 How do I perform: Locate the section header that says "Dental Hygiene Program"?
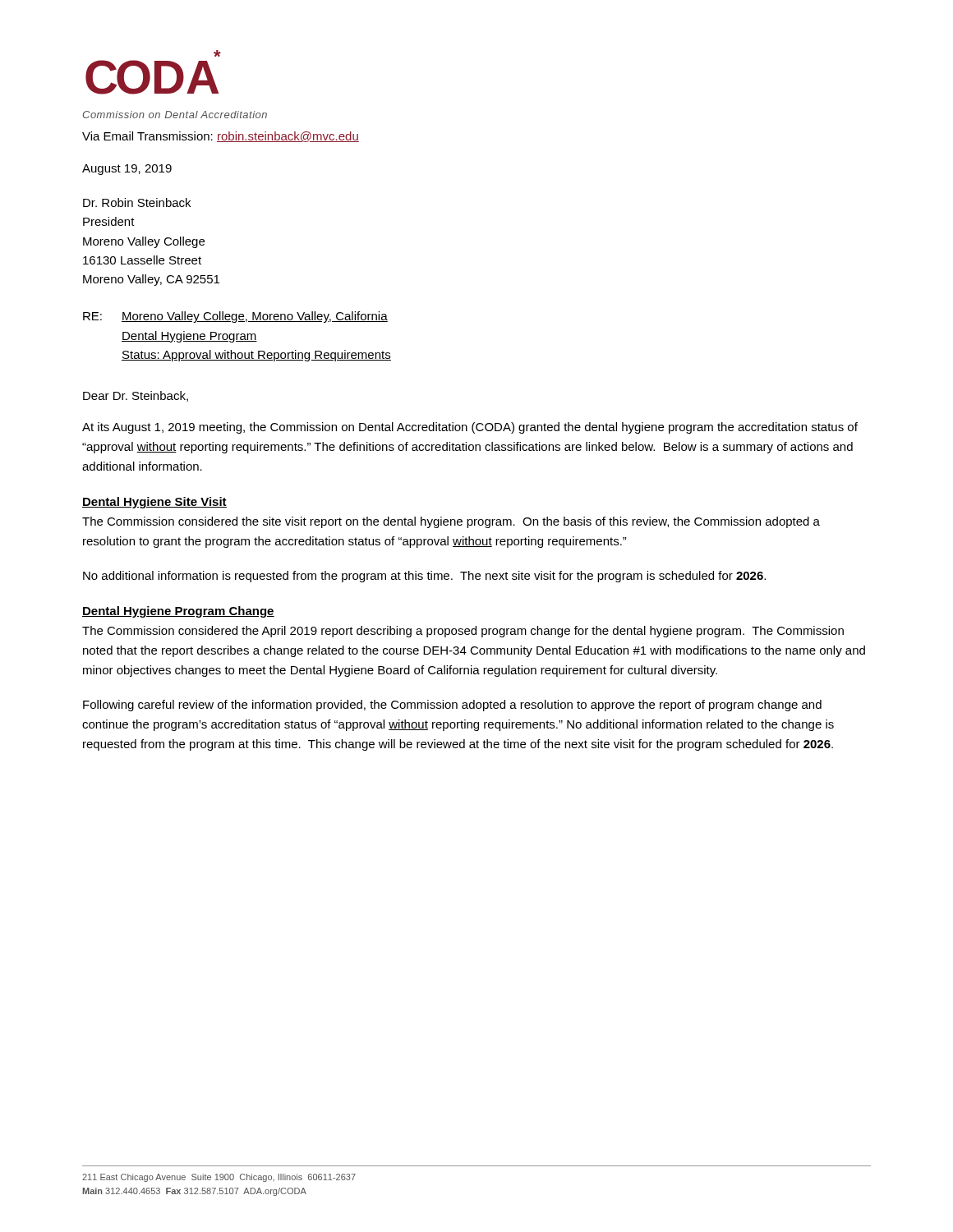click(178, 611)
